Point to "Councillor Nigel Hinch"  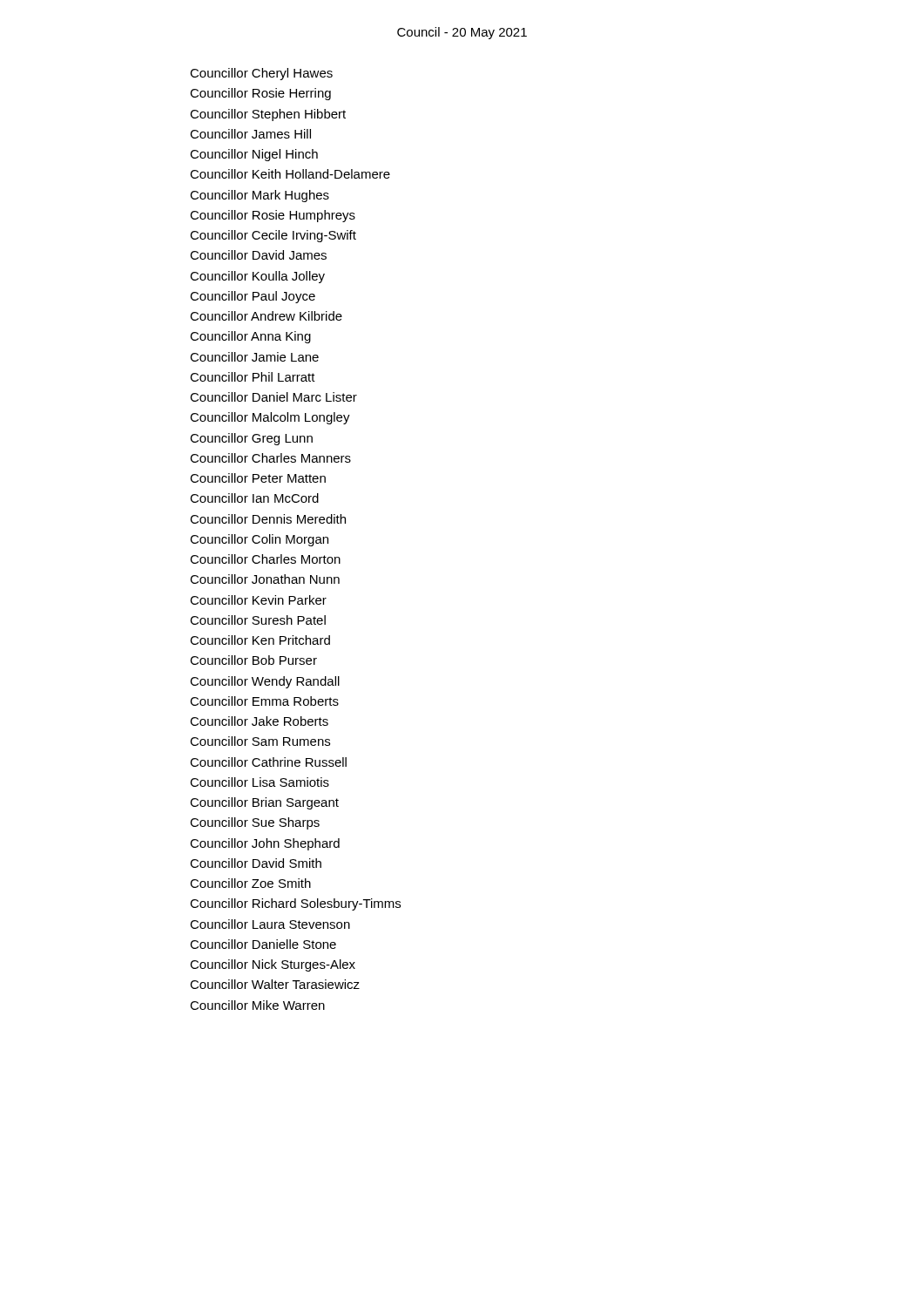click(x=254, y=154)
